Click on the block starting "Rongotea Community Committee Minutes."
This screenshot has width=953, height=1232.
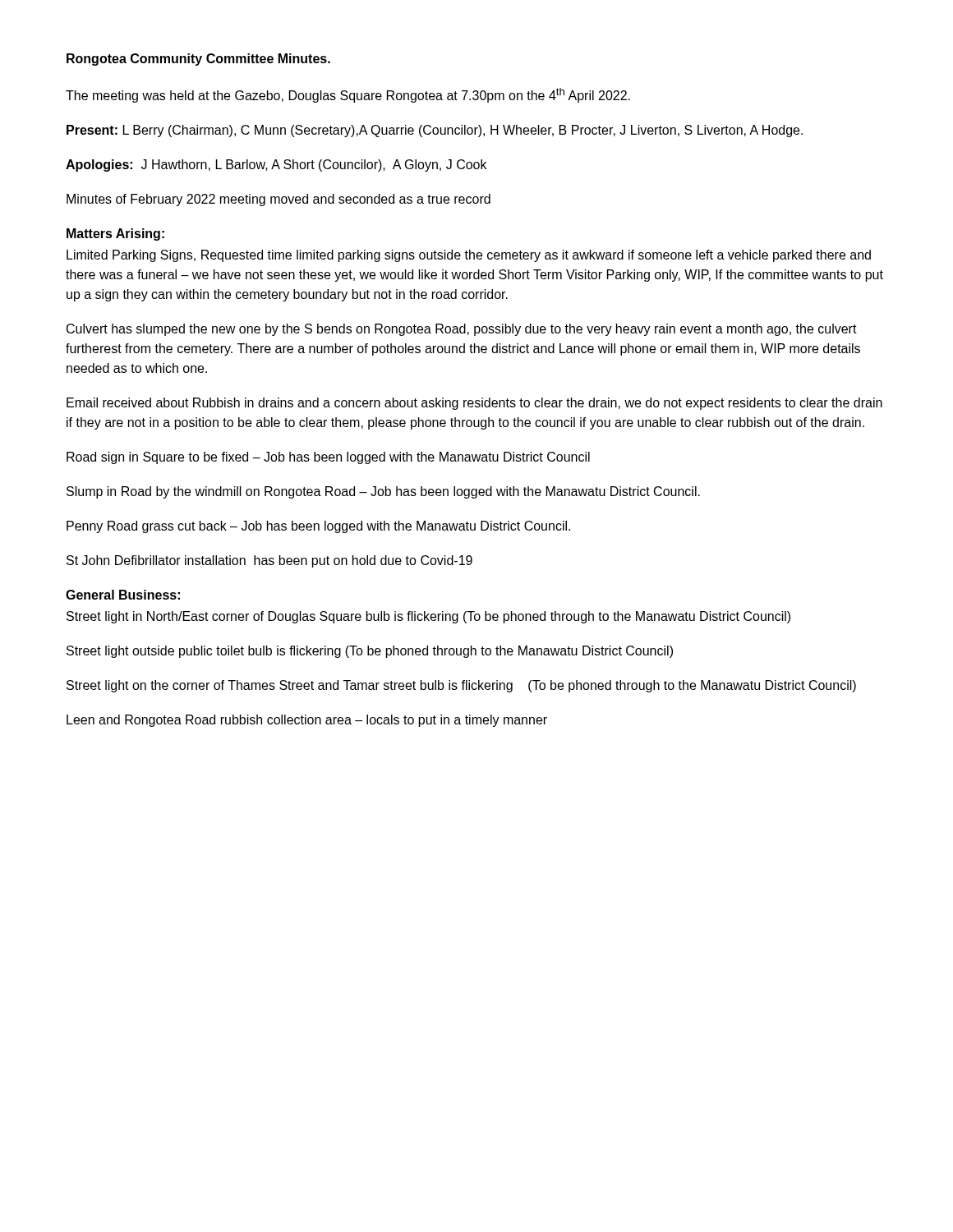[198, 60]
